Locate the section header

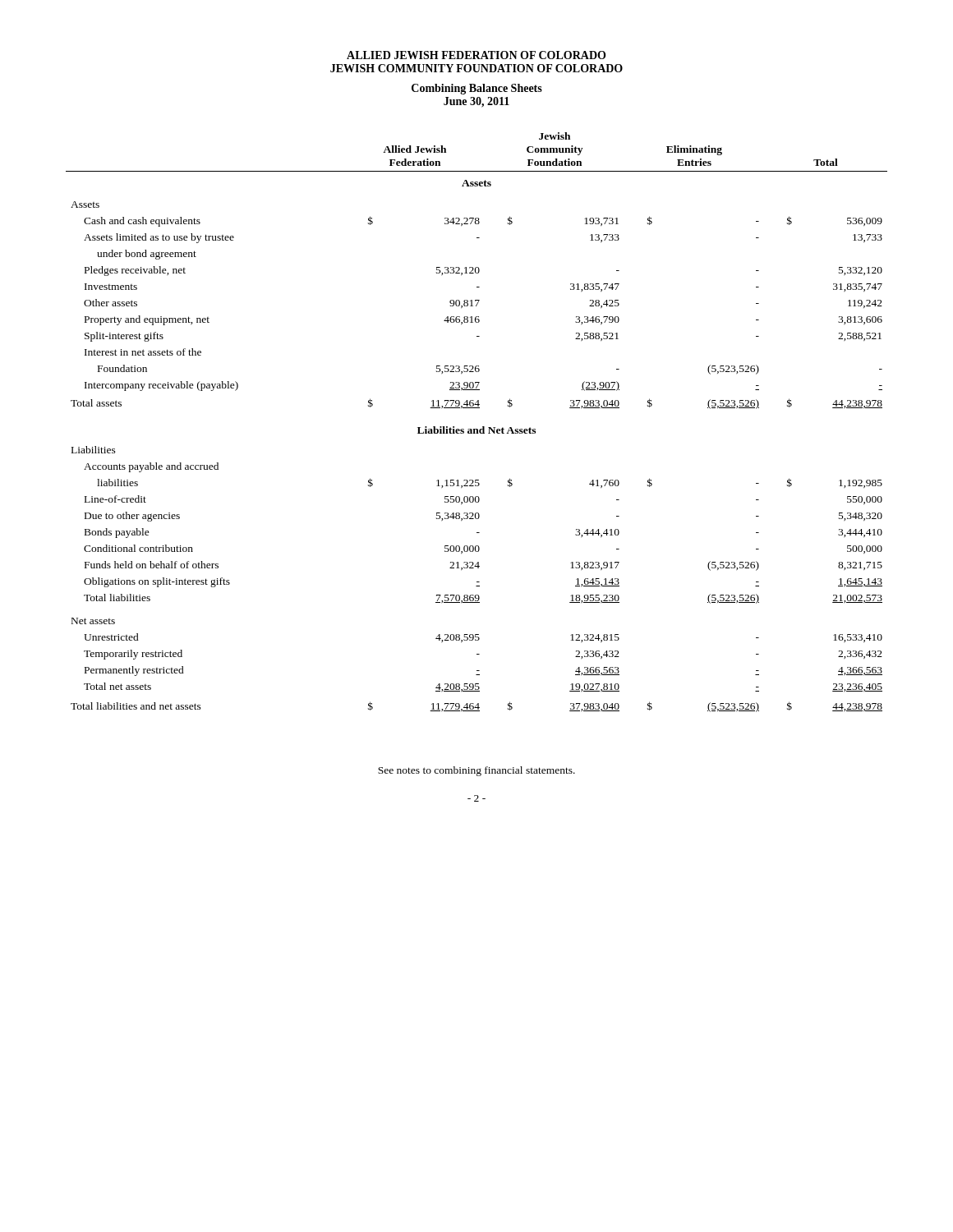point(476,95)
